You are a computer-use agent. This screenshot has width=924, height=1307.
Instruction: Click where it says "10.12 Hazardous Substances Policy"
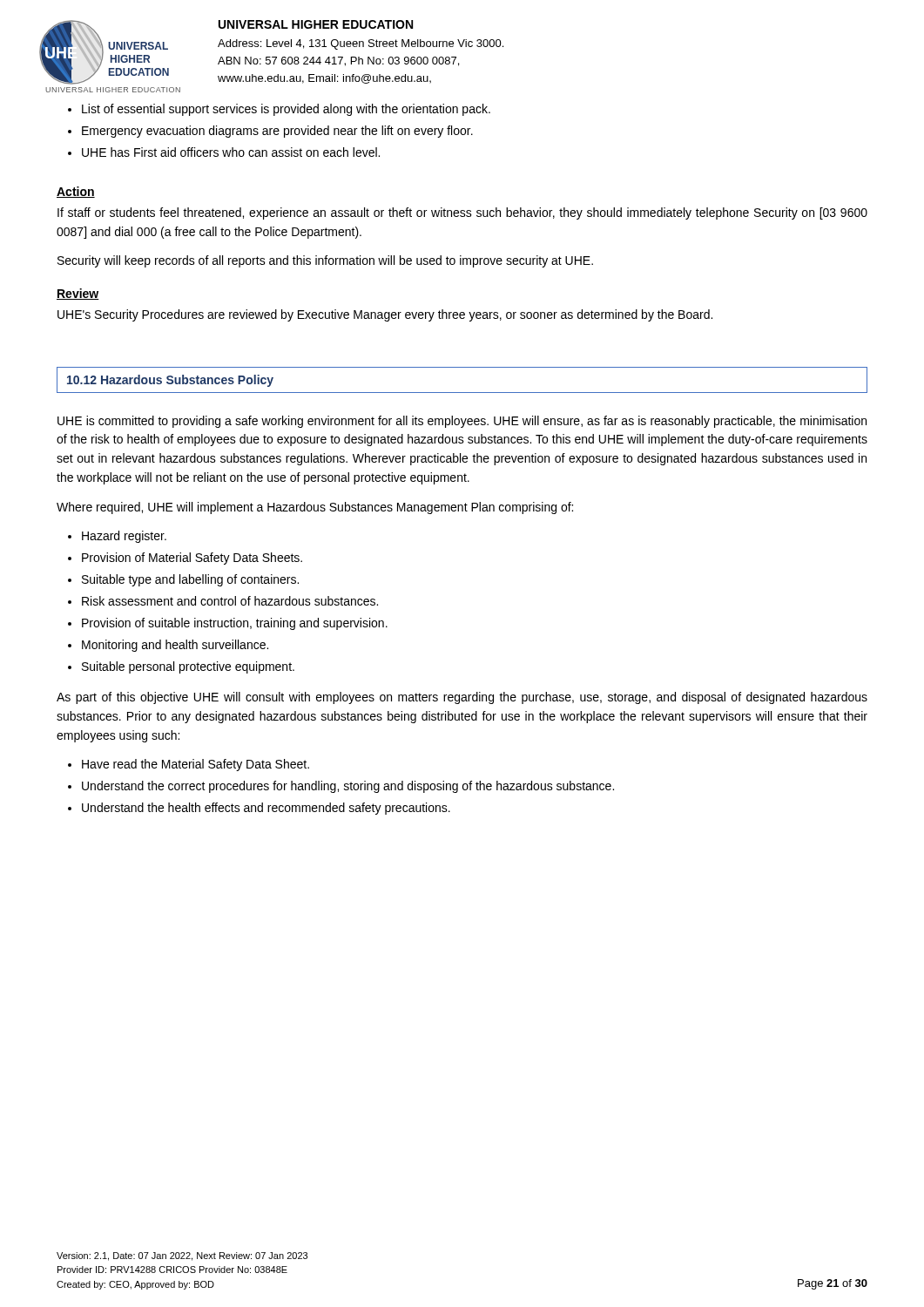click(x=170, y=380)
